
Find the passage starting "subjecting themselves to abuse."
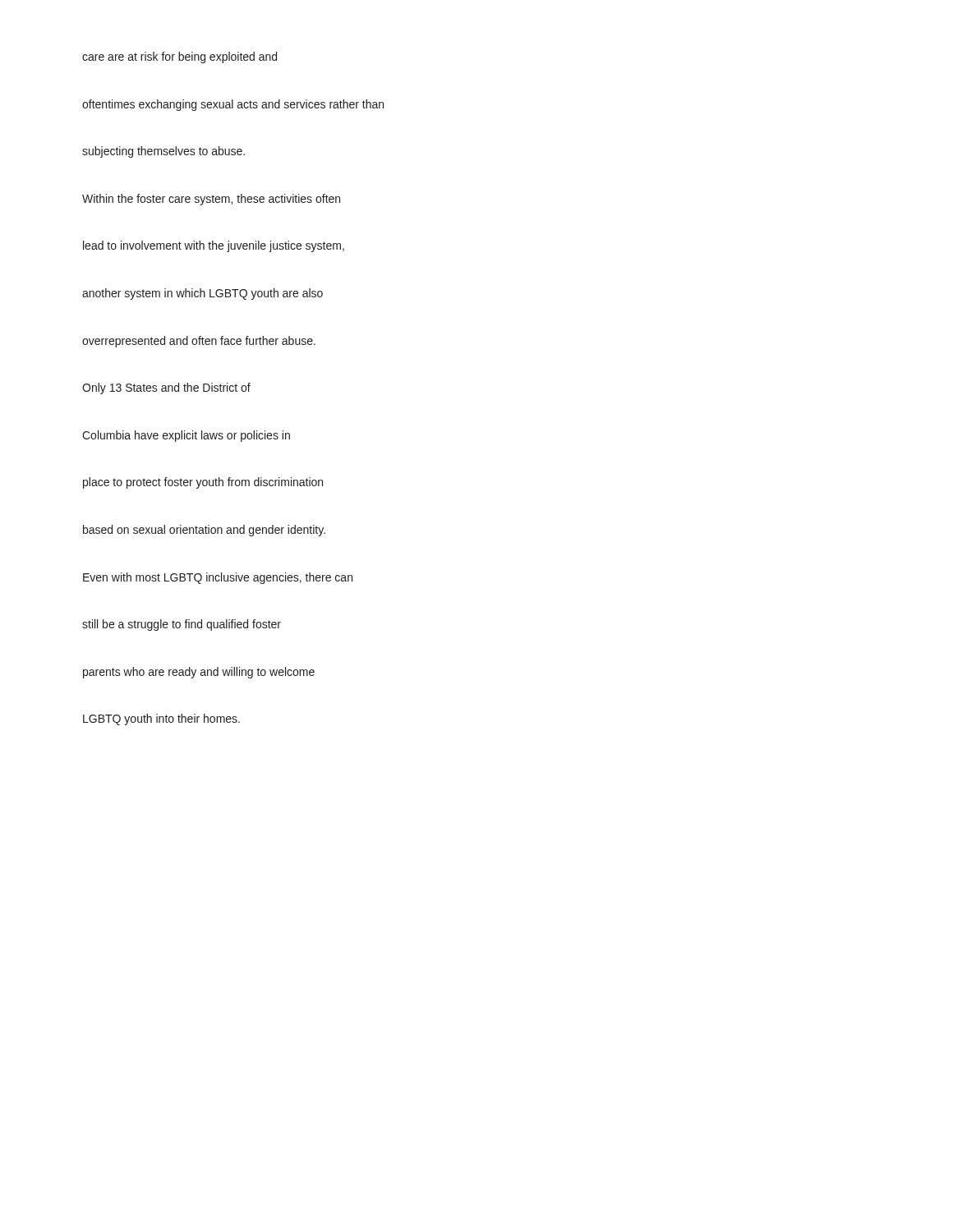(x=164, y=151)
